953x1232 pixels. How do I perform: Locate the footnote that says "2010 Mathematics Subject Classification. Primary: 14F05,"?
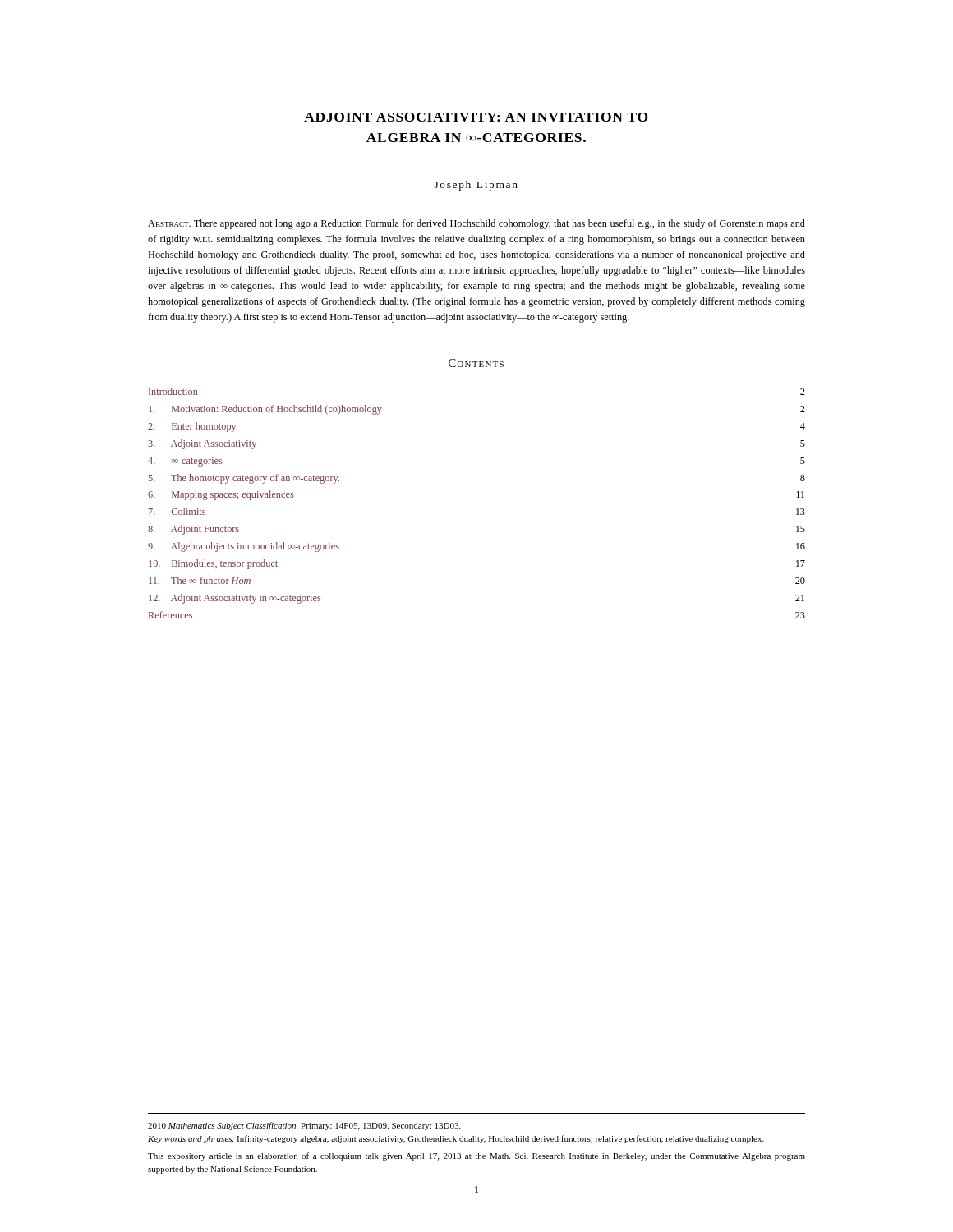[476, 1148]
